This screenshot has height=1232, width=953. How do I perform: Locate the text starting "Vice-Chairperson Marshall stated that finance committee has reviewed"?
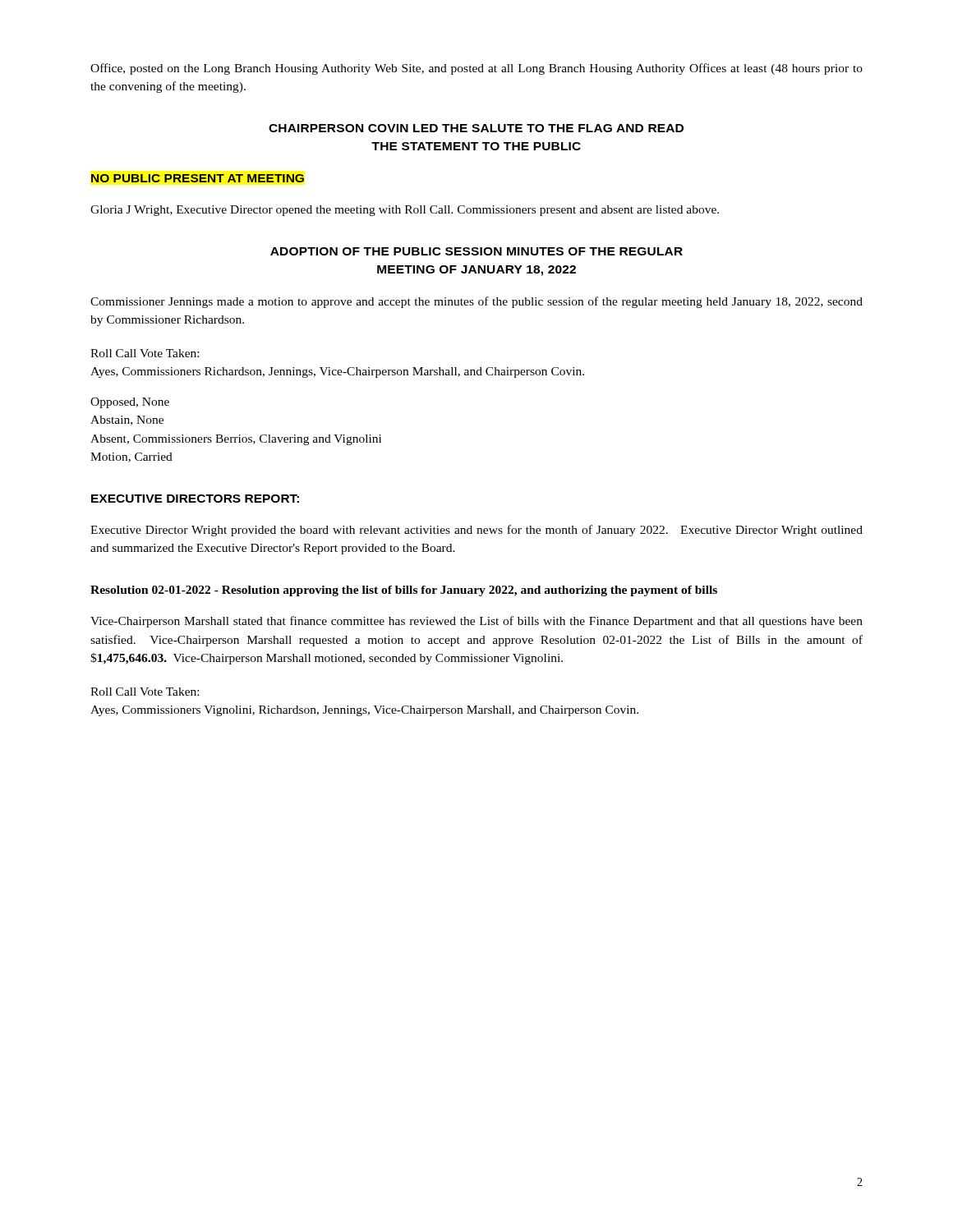tap(476, 639)
